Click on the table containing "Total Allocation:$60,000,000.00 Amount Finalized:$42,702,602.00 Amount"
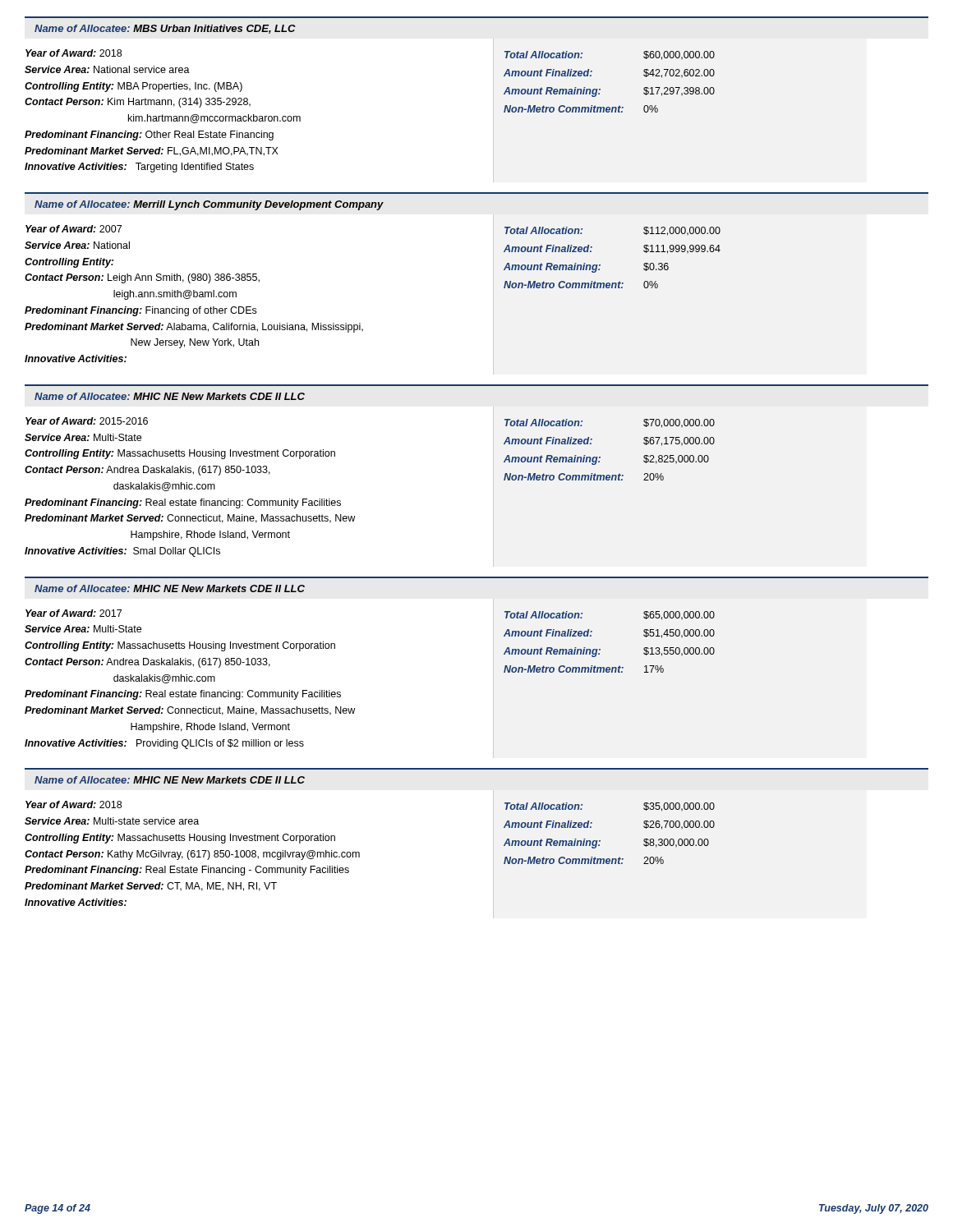 680,110
